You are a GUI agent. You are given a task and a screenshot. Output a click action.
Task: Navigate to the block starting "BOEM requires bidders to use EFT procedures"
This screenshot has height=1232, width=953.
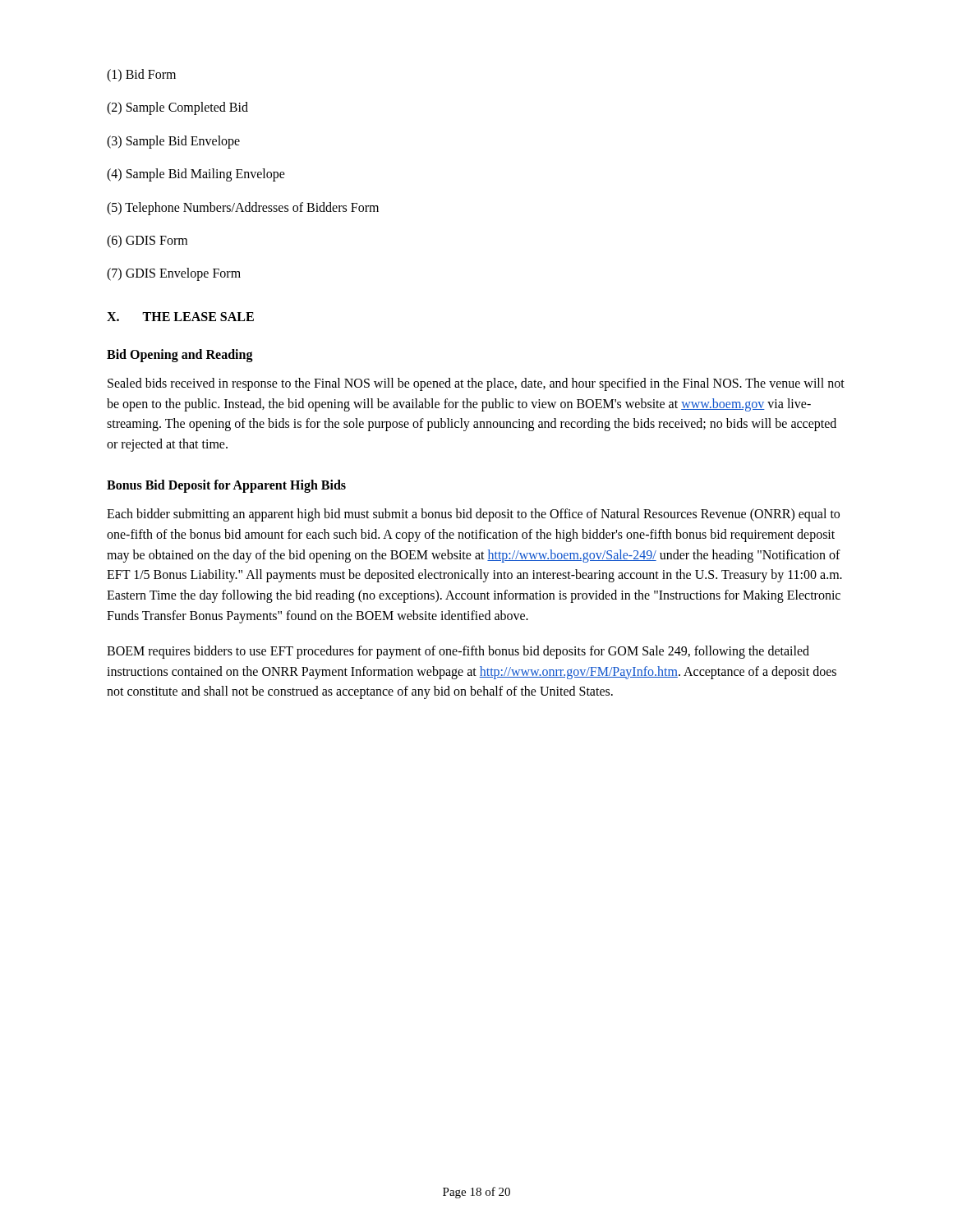click(472, 671)
